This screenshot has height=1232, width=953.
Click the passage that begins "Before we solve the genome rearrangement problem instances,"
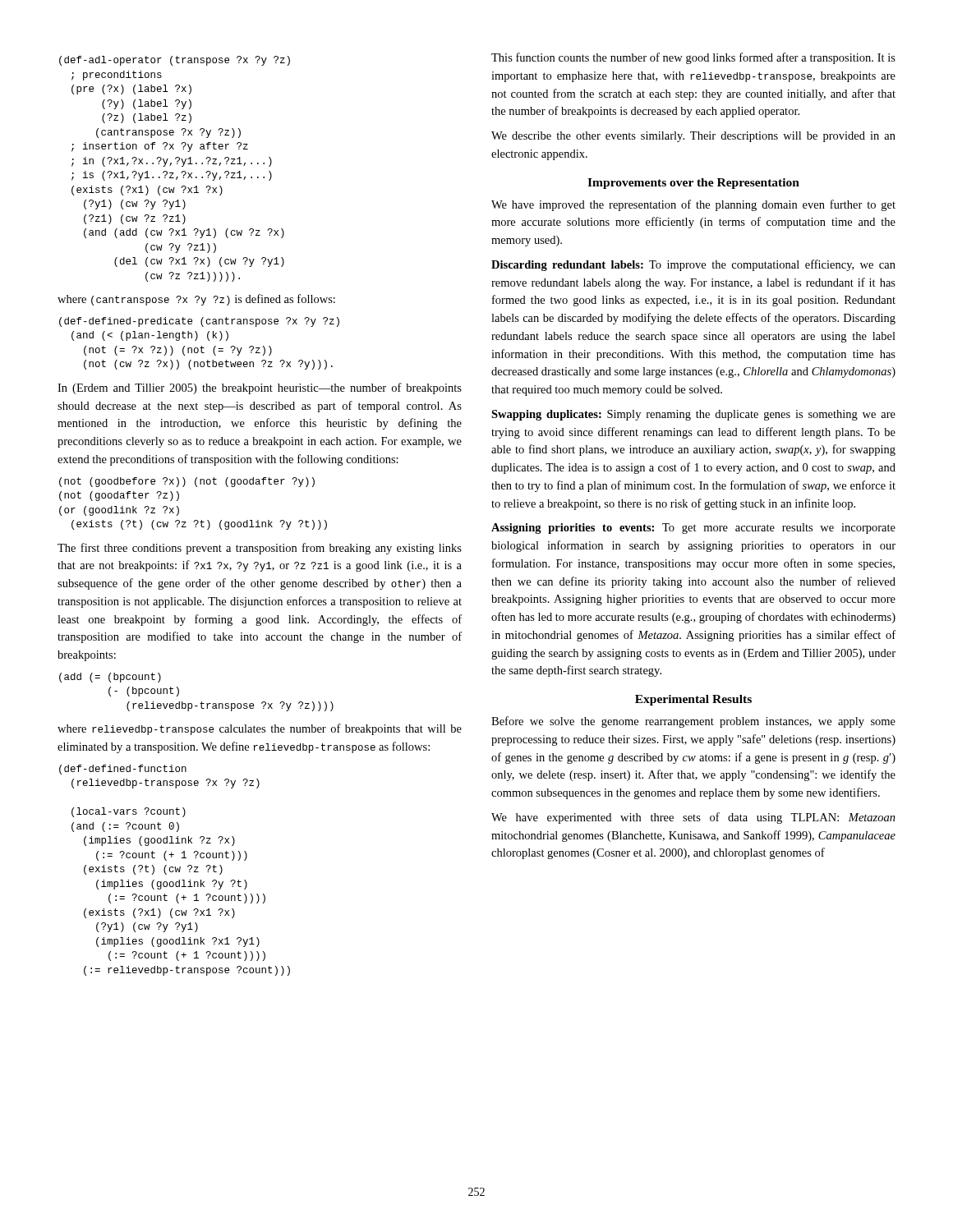coord(693,788)
